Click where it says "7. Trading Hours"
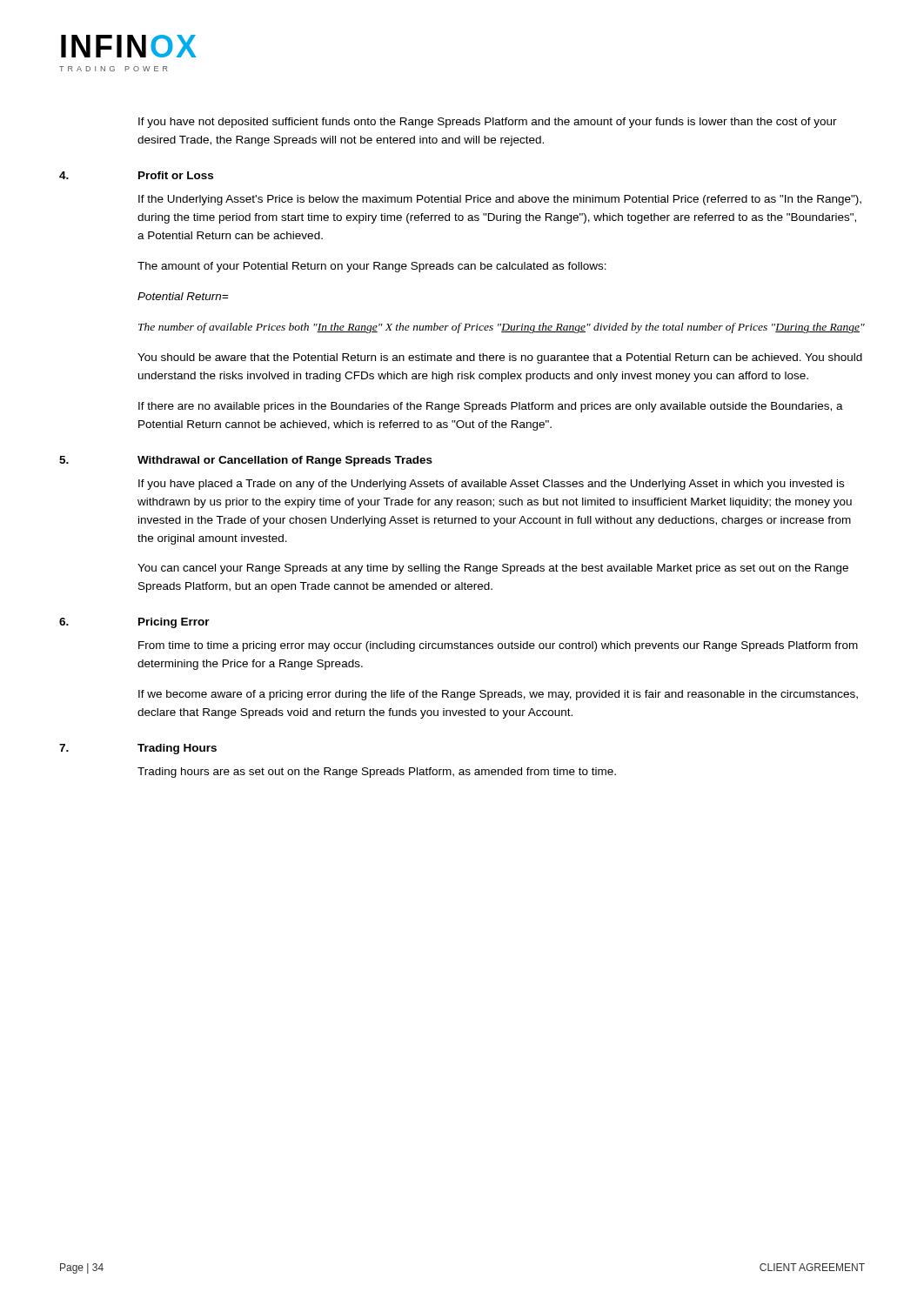The width and height of the screenshot is (924, 1305). pos(138,748)
